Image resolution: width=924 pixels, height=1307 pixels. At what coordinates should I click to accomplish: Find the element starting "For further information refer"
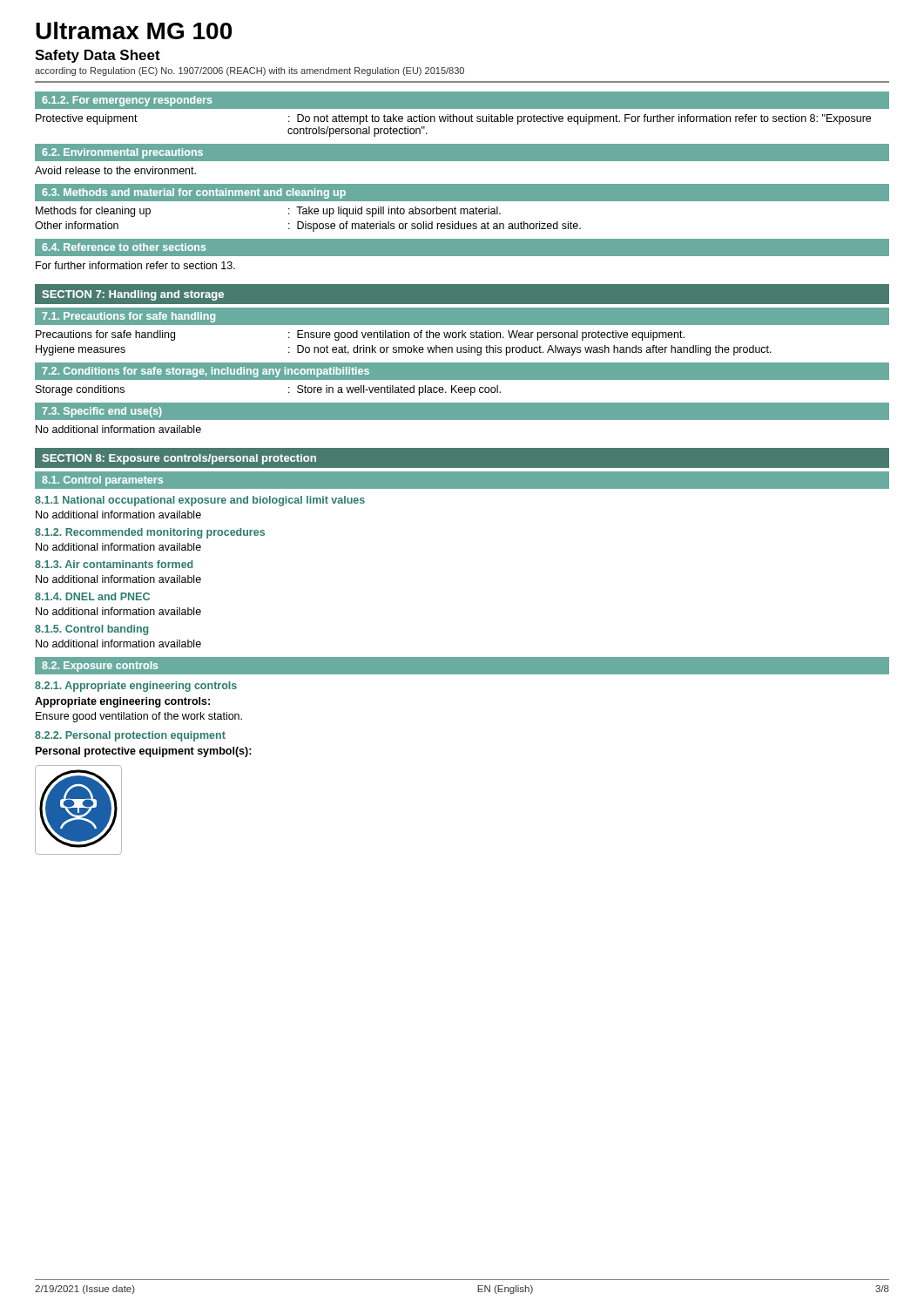tap(135, 266)
